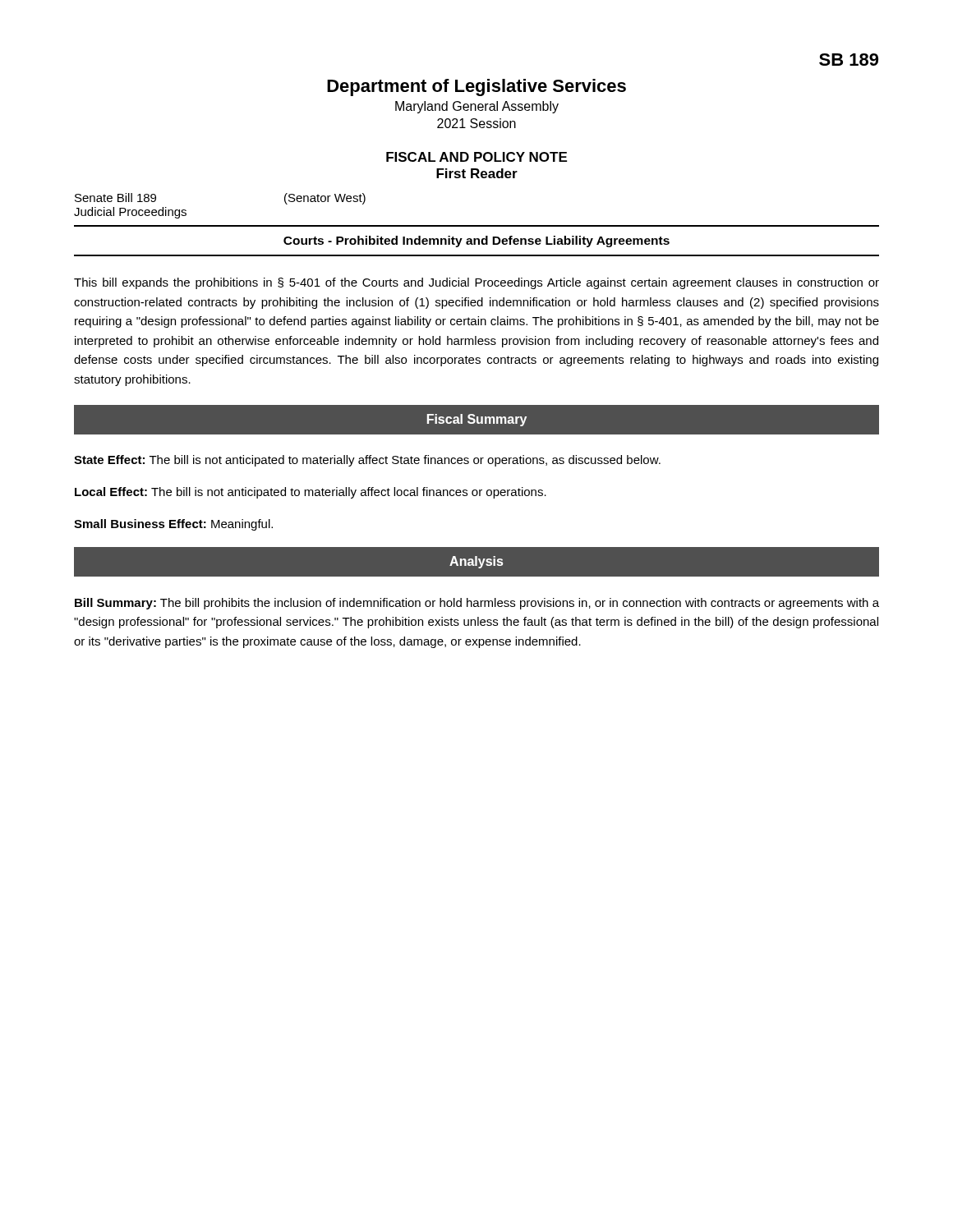
Task: Click on the text starting "FISCAL AND POLICY NOTE First"
Action: [x=476, y=166]
